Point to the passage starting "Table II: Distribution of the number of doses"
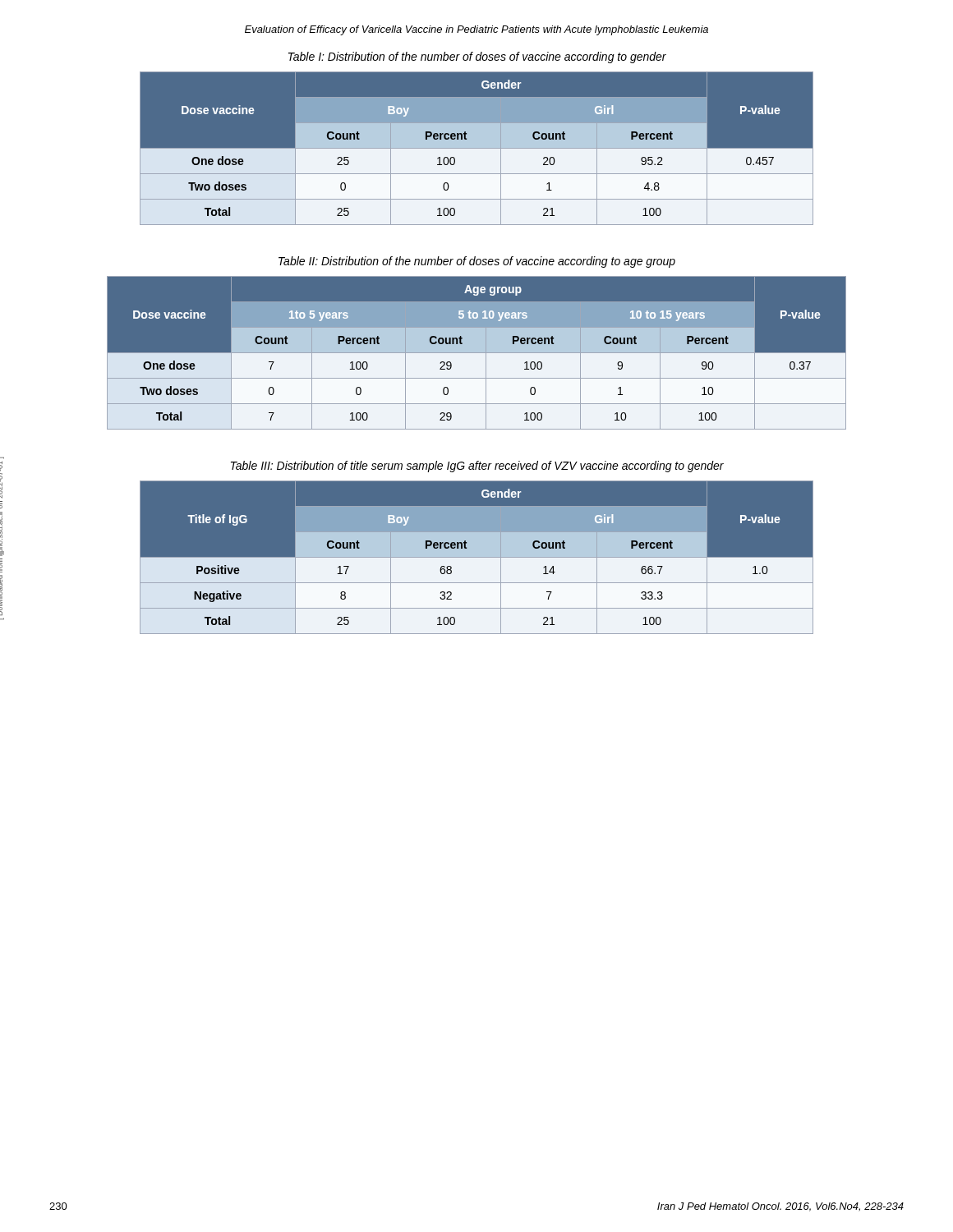The height and width of the screenshot is (1232, 953). click(x=476, y=261)
